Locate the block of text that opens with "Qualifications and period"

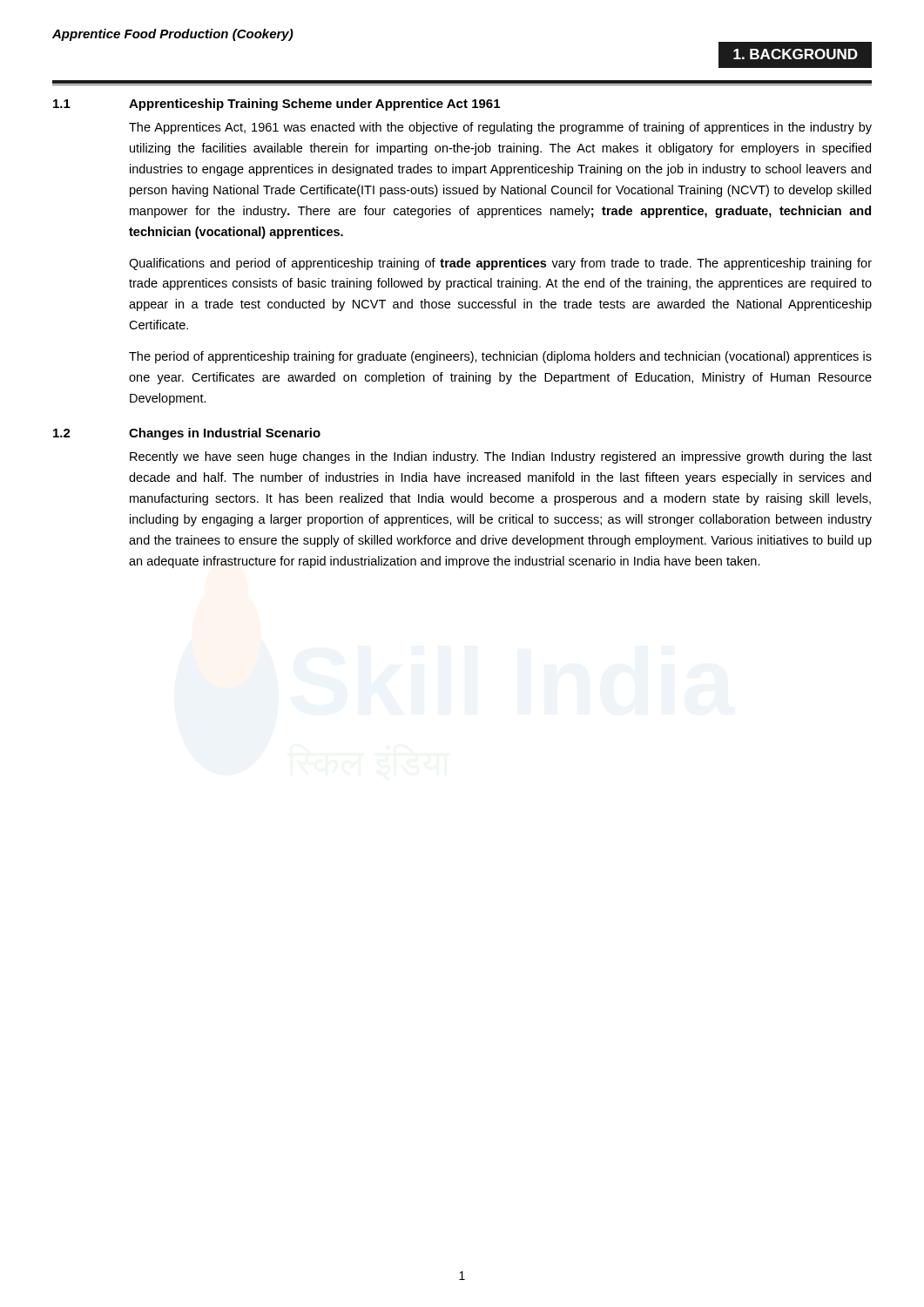(x=500, y=294)
